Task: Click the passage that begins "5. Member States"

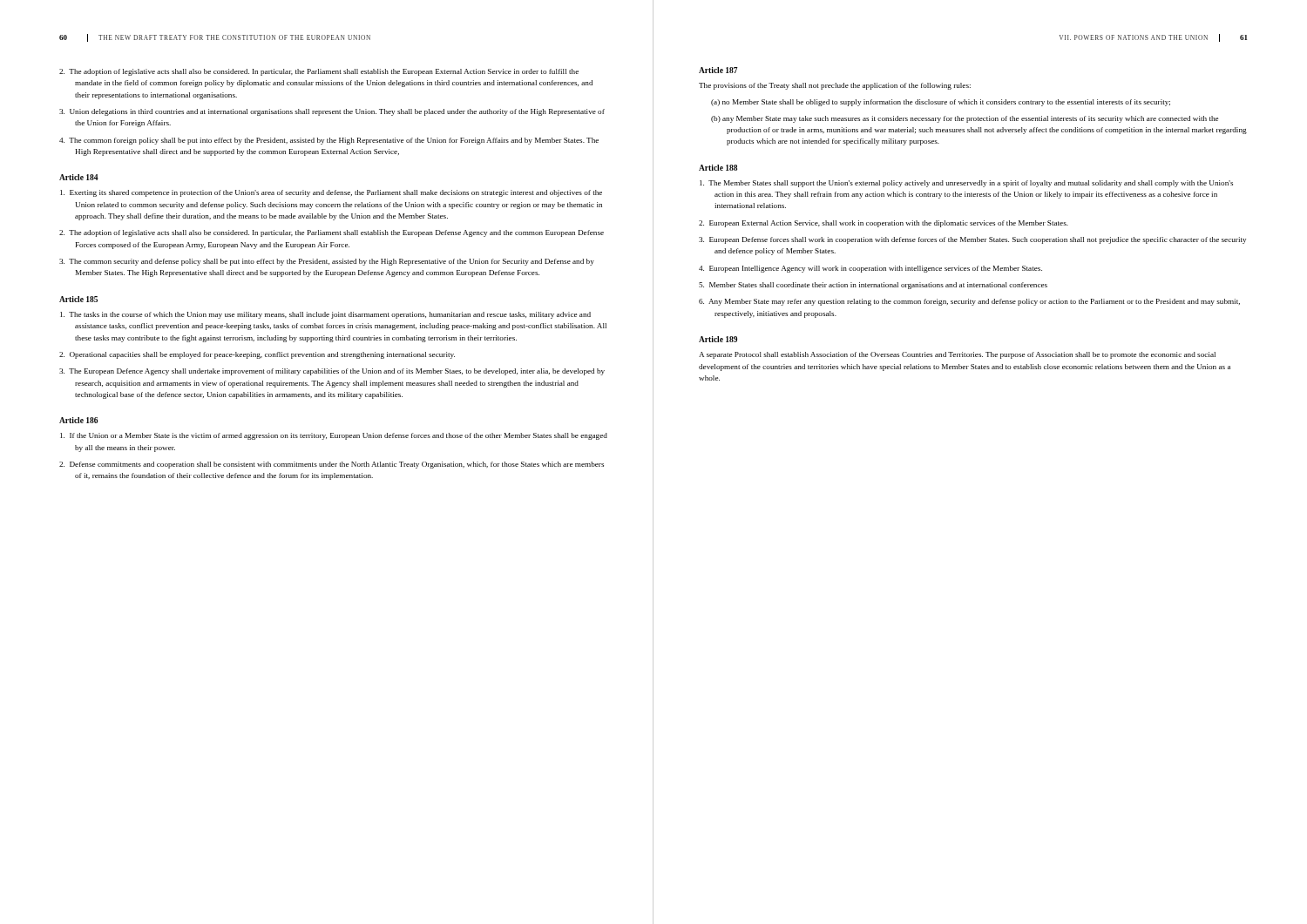Action: pyautogui.click(x=873, y=285)
